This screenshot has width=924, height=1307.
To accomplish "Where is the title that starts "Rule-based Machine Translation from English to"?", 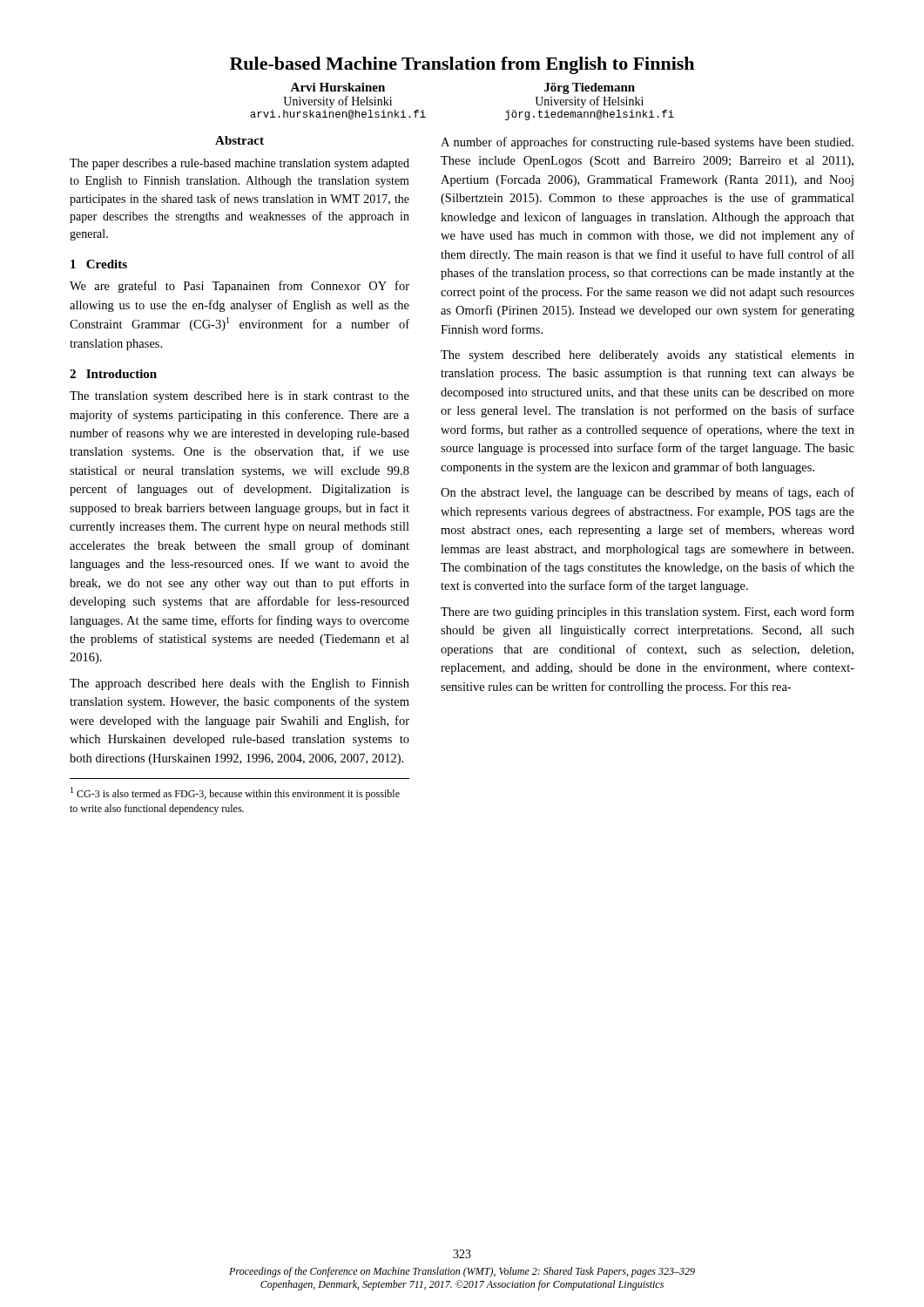I will pos(462,64).
